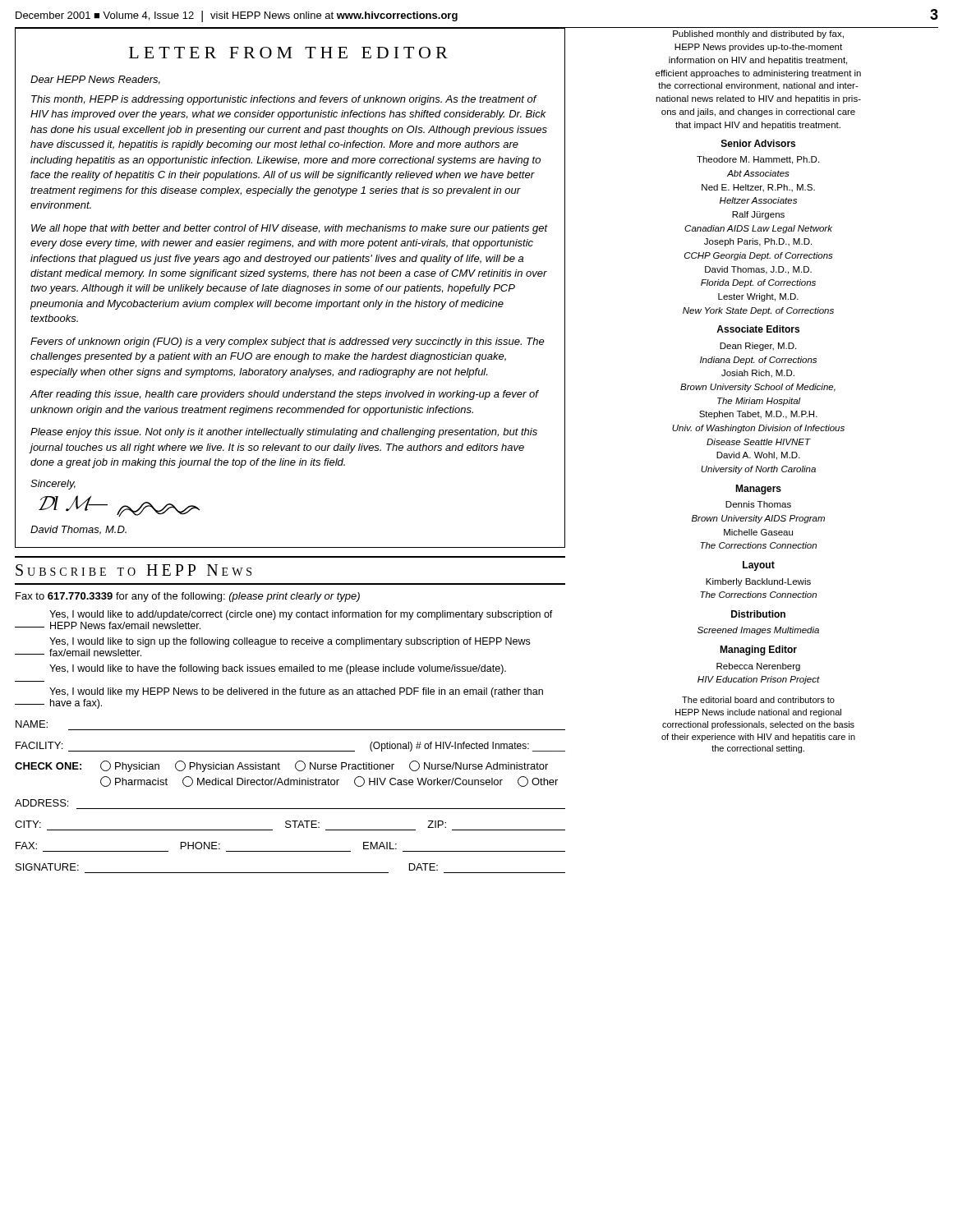Image resolution: width=953 pixels, height=1232 pixels.
Task: Point to the block beginning "Dennis Thomas Brown"
Action: click(758, 525)
